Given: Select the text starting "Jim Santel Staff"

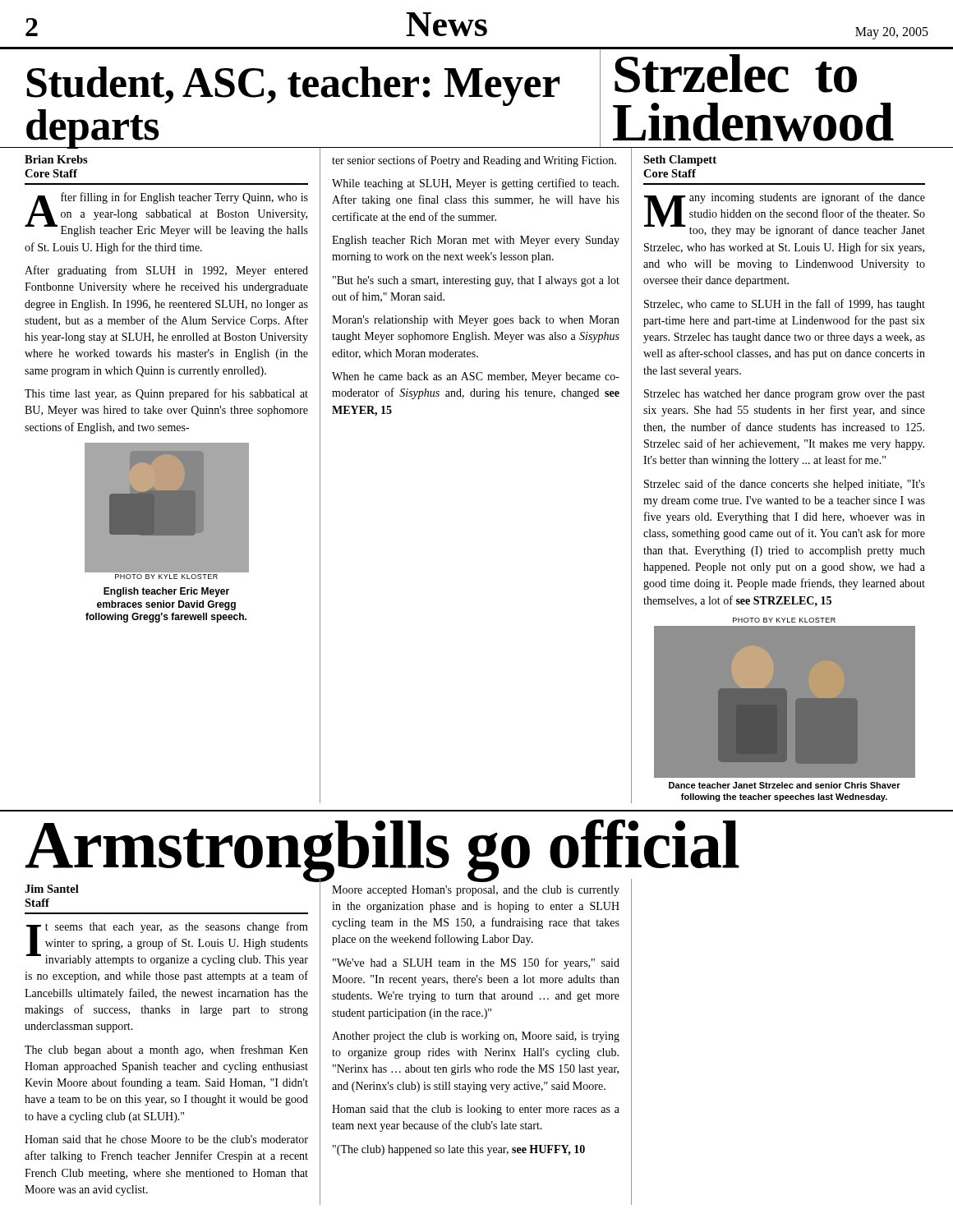Looking at the screenshot, I should point(52,889).
